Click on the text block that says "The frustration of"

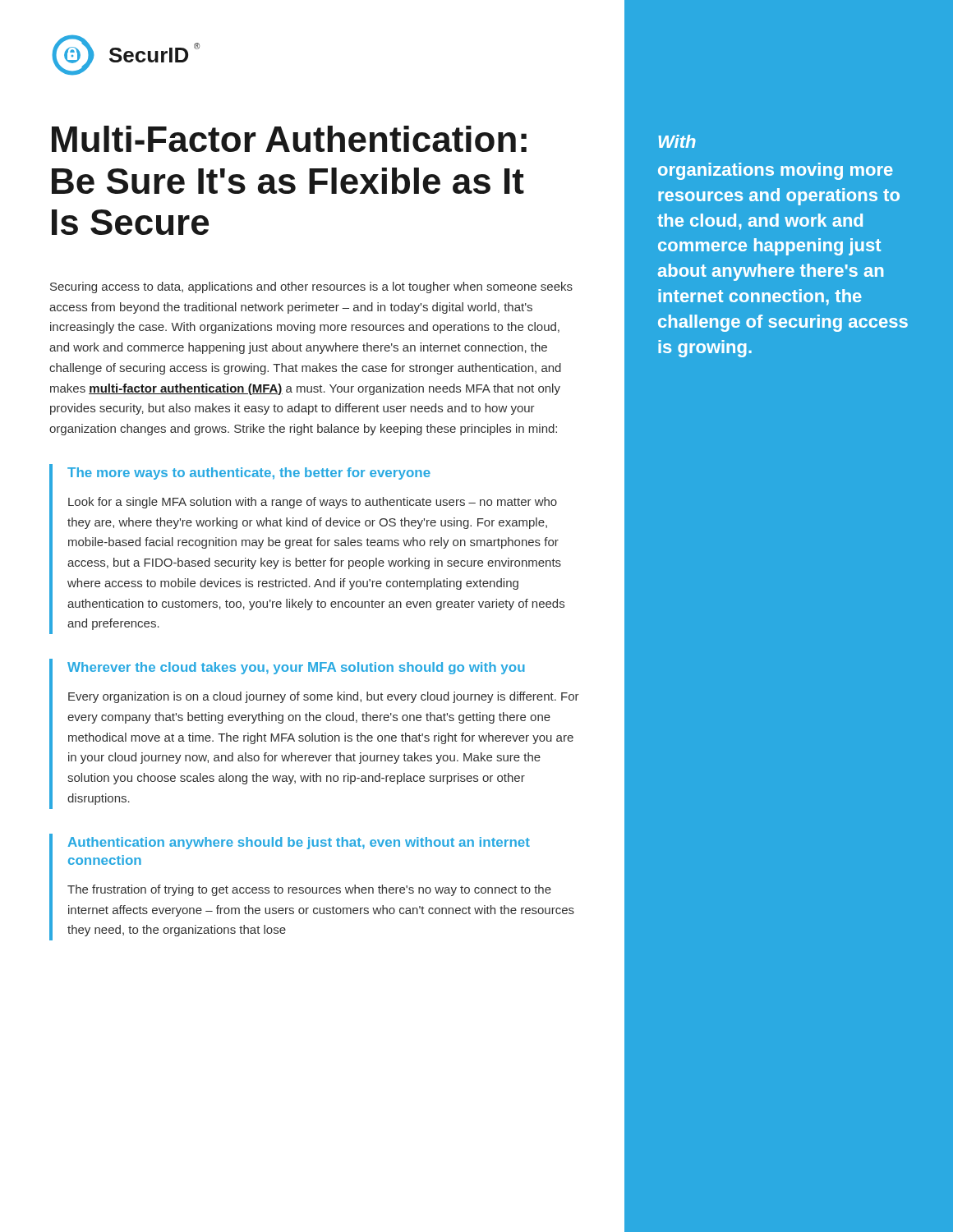click(x=321, y=909)
